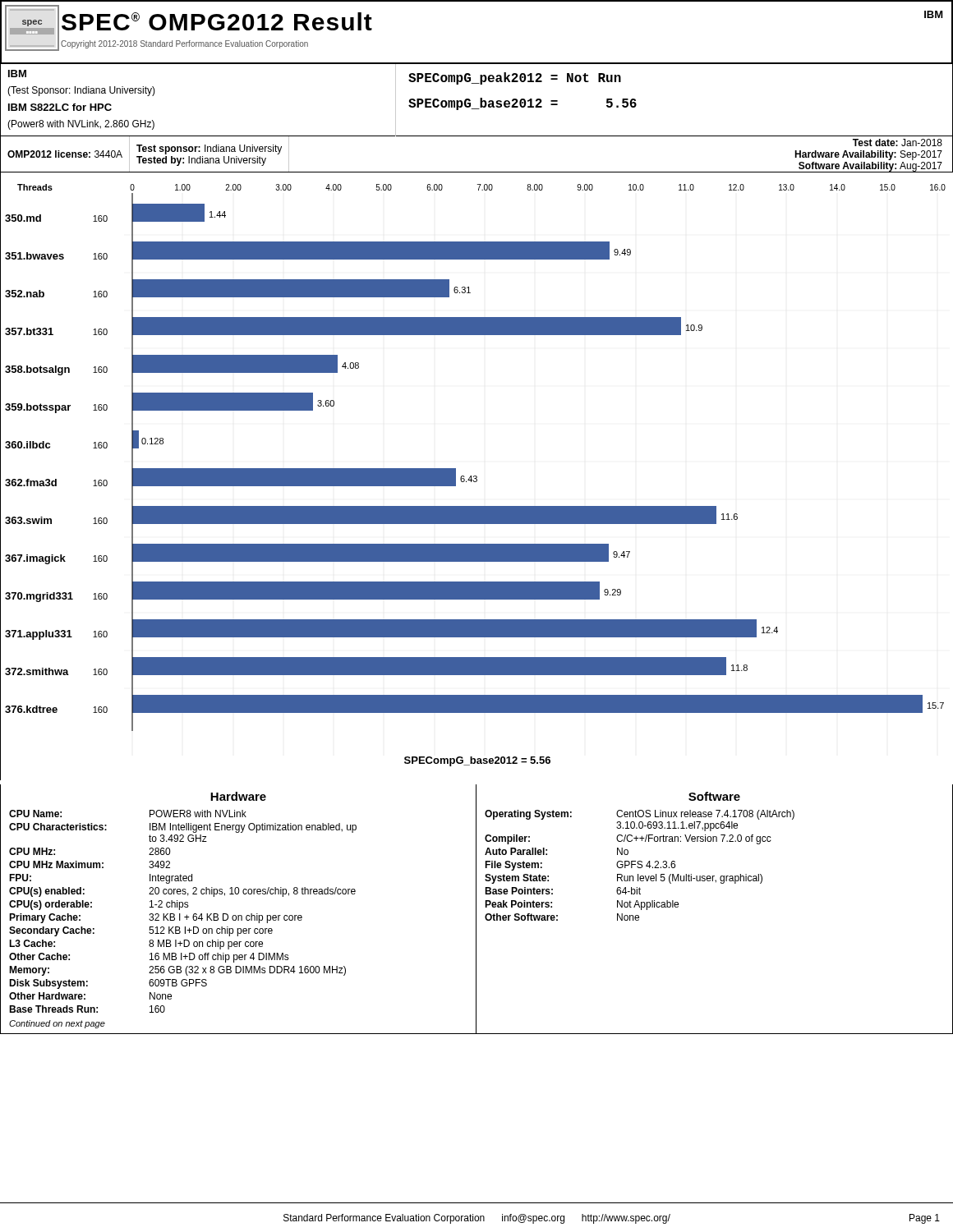Image resolution: width=953 pixels, height=1232 pixels.
Task: Point to the region starting "SPECompG_peak2012 = Not"
Action: (x=515, y=79)
